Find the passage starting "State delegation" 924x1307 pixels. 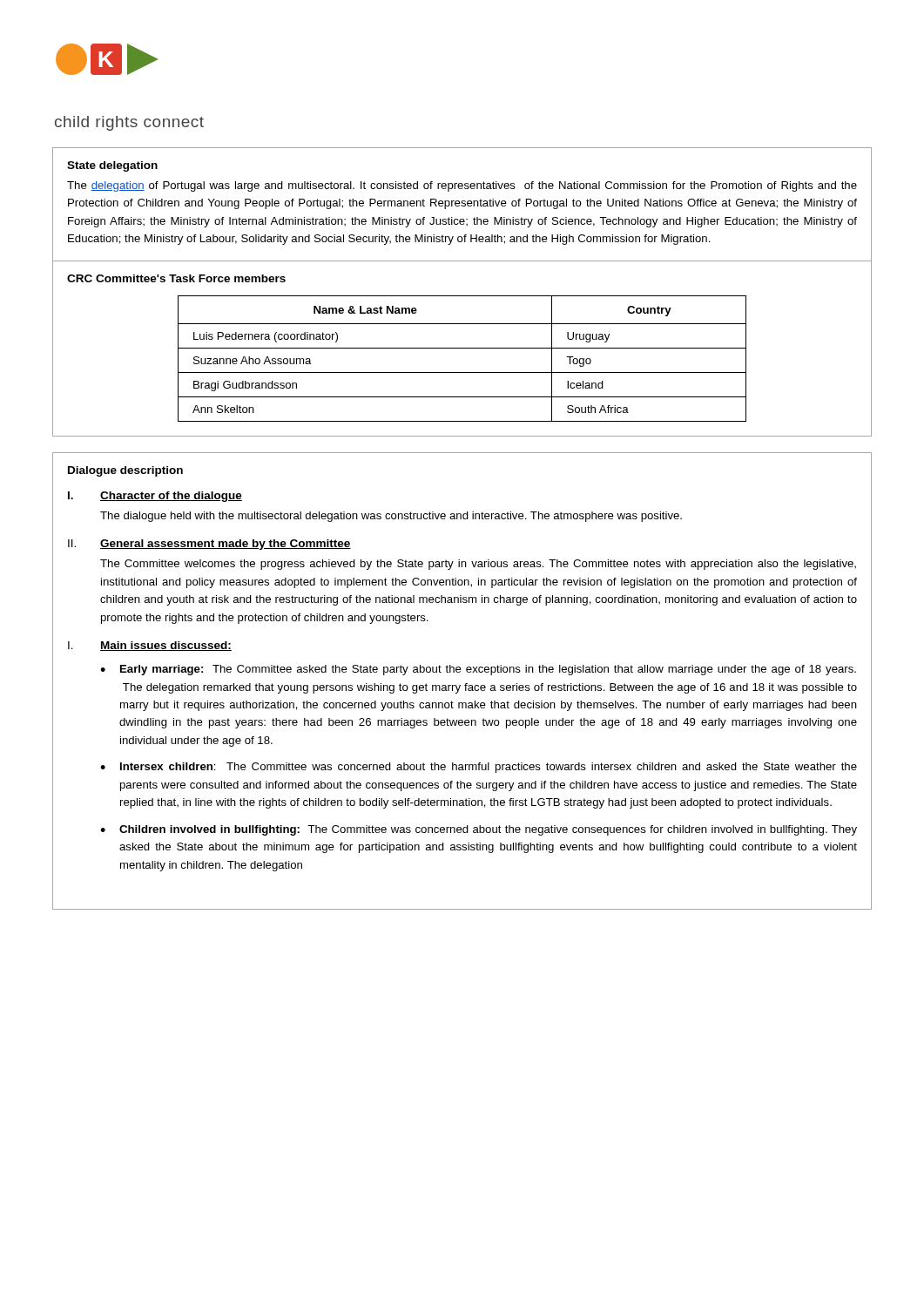(x=112, y=165)
